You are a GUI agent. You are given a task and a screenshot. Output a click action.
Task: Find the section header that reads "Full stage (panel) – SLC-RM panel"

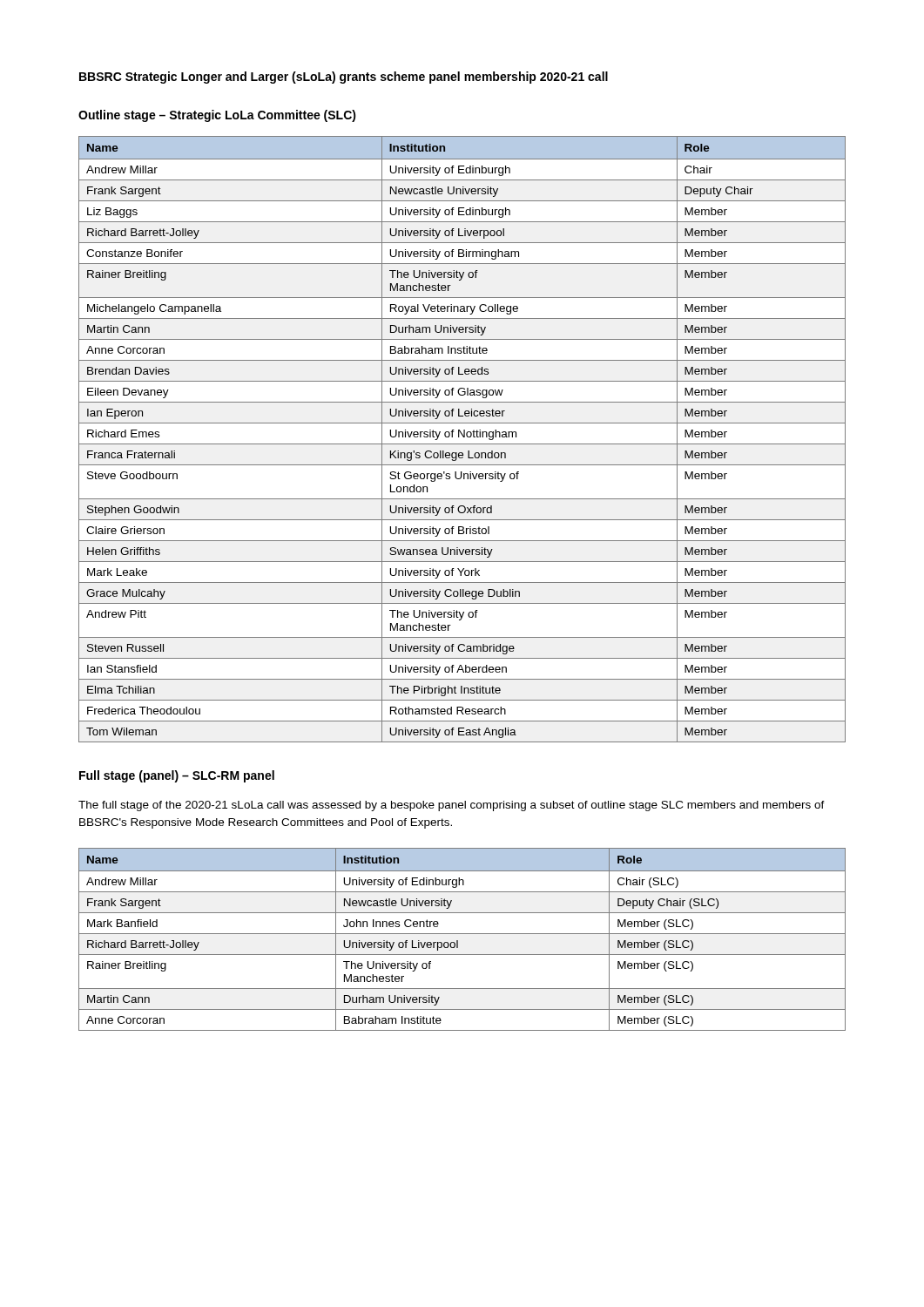pos(177,776)
